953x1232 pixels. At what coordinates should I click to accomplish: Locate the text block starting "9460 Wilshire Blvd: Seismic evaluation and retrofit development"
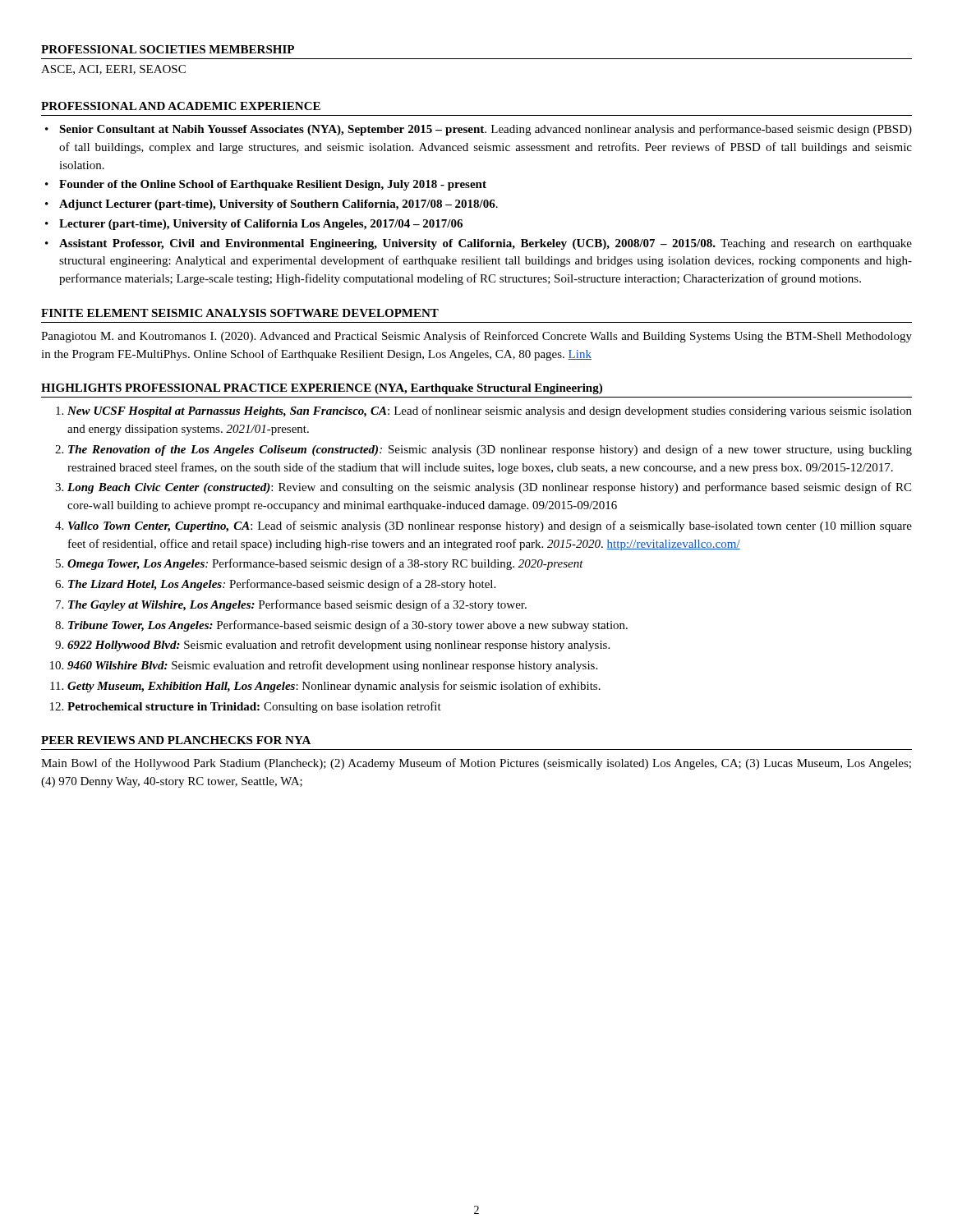[333, 665]
